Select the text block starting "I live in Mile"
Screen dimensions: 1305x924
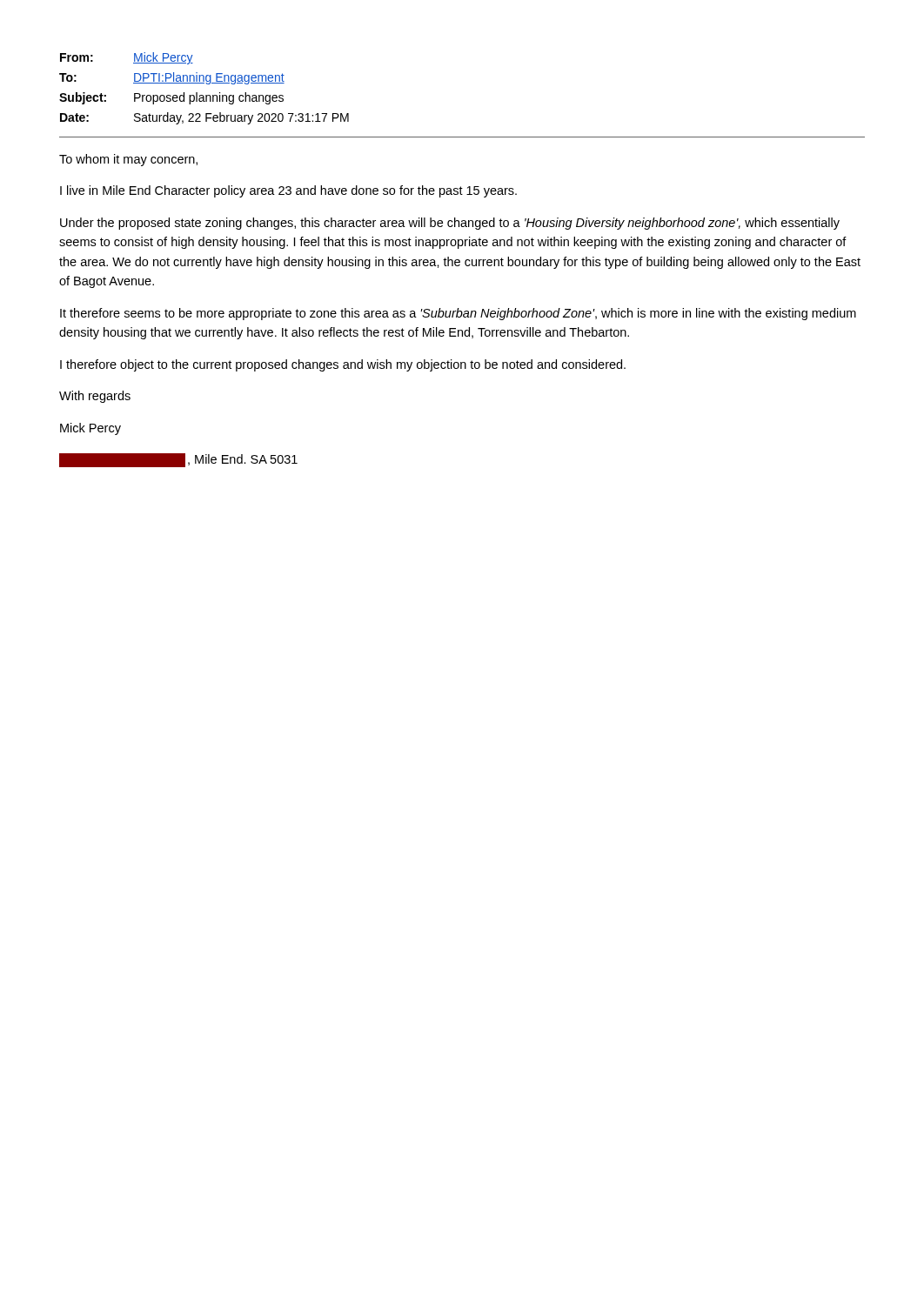(288, 191)
